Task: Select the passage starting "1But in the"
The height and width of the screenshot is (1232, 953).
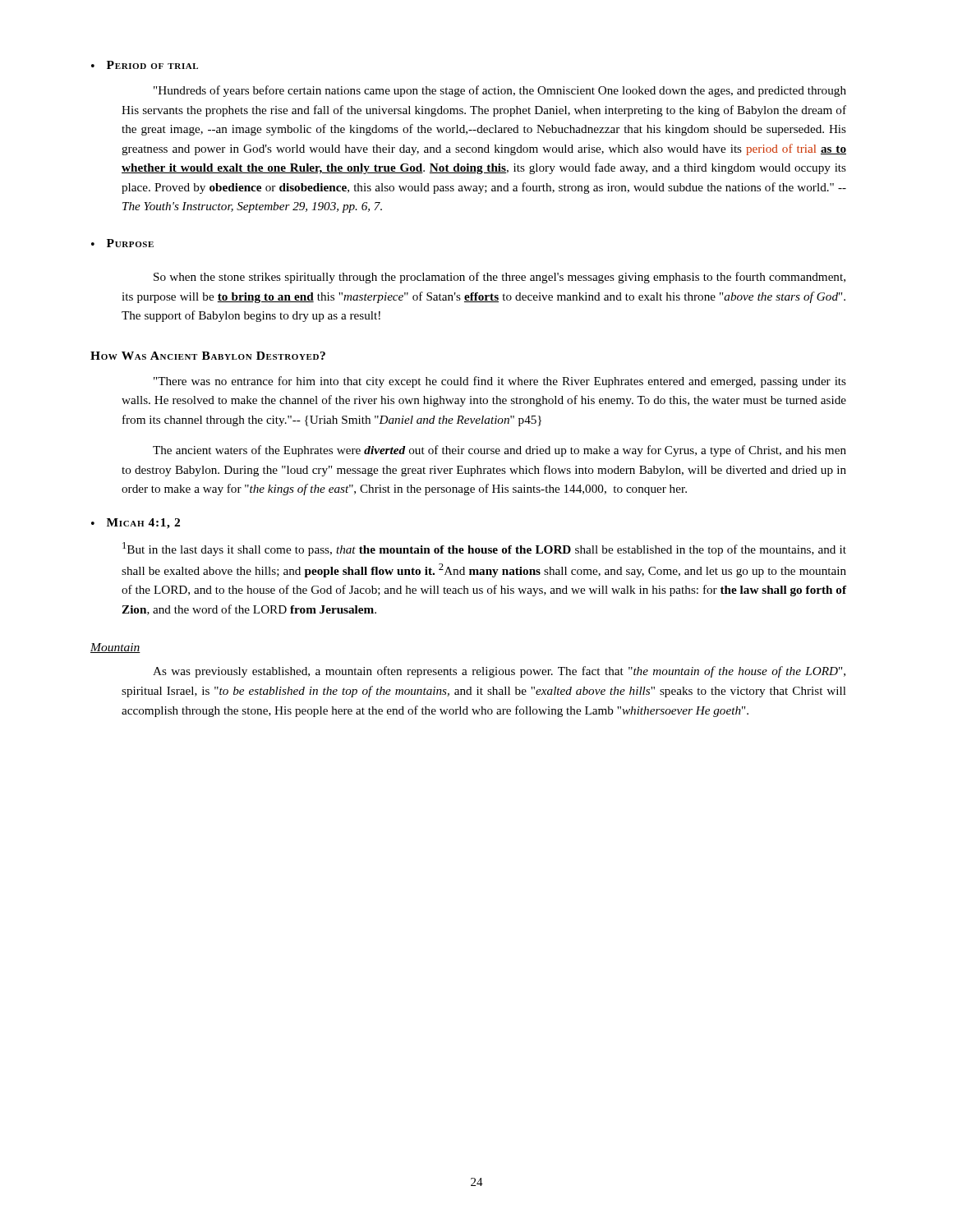Action: [x=484, y=578]
